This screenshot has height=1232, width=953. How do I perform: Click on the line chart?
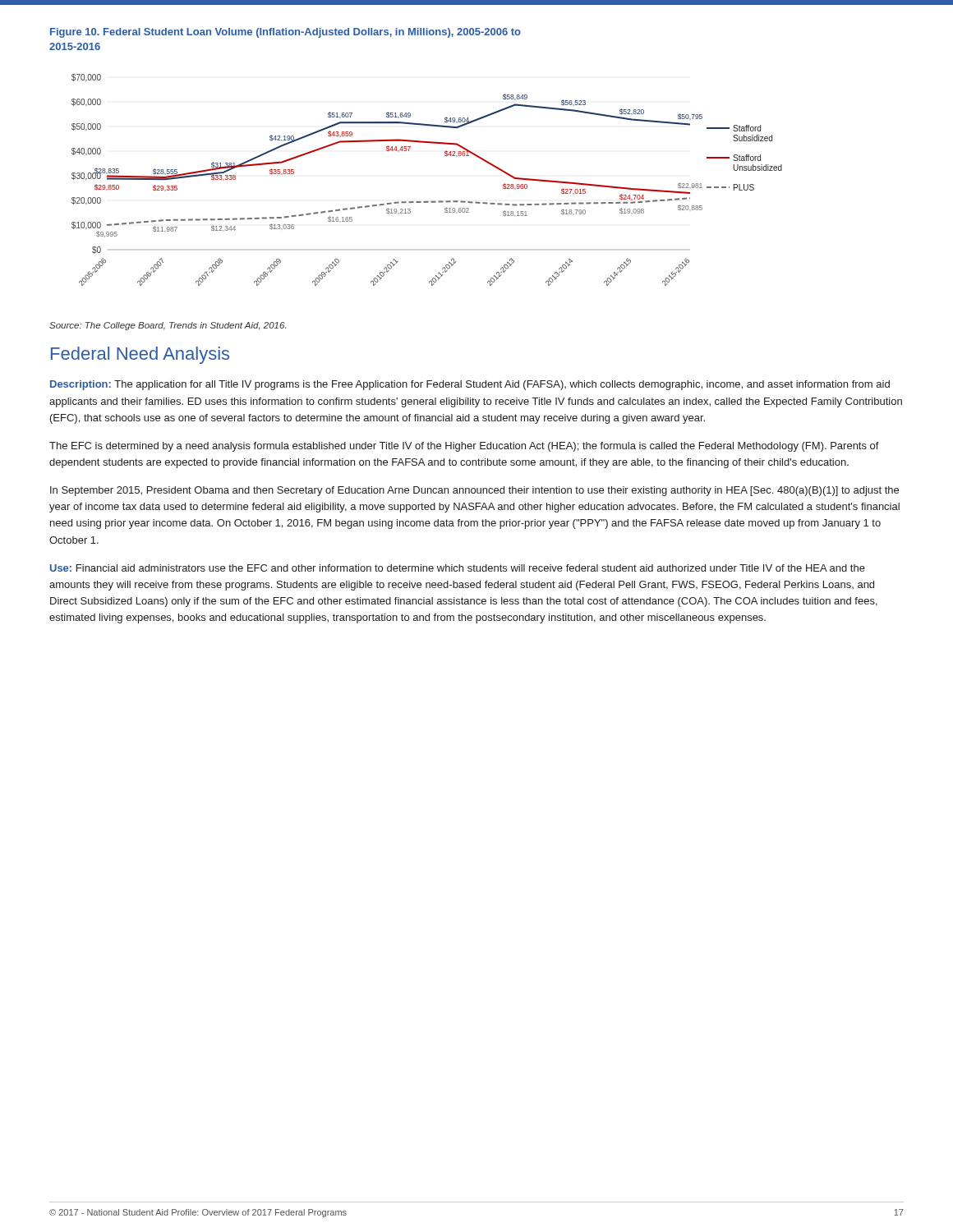476,190
